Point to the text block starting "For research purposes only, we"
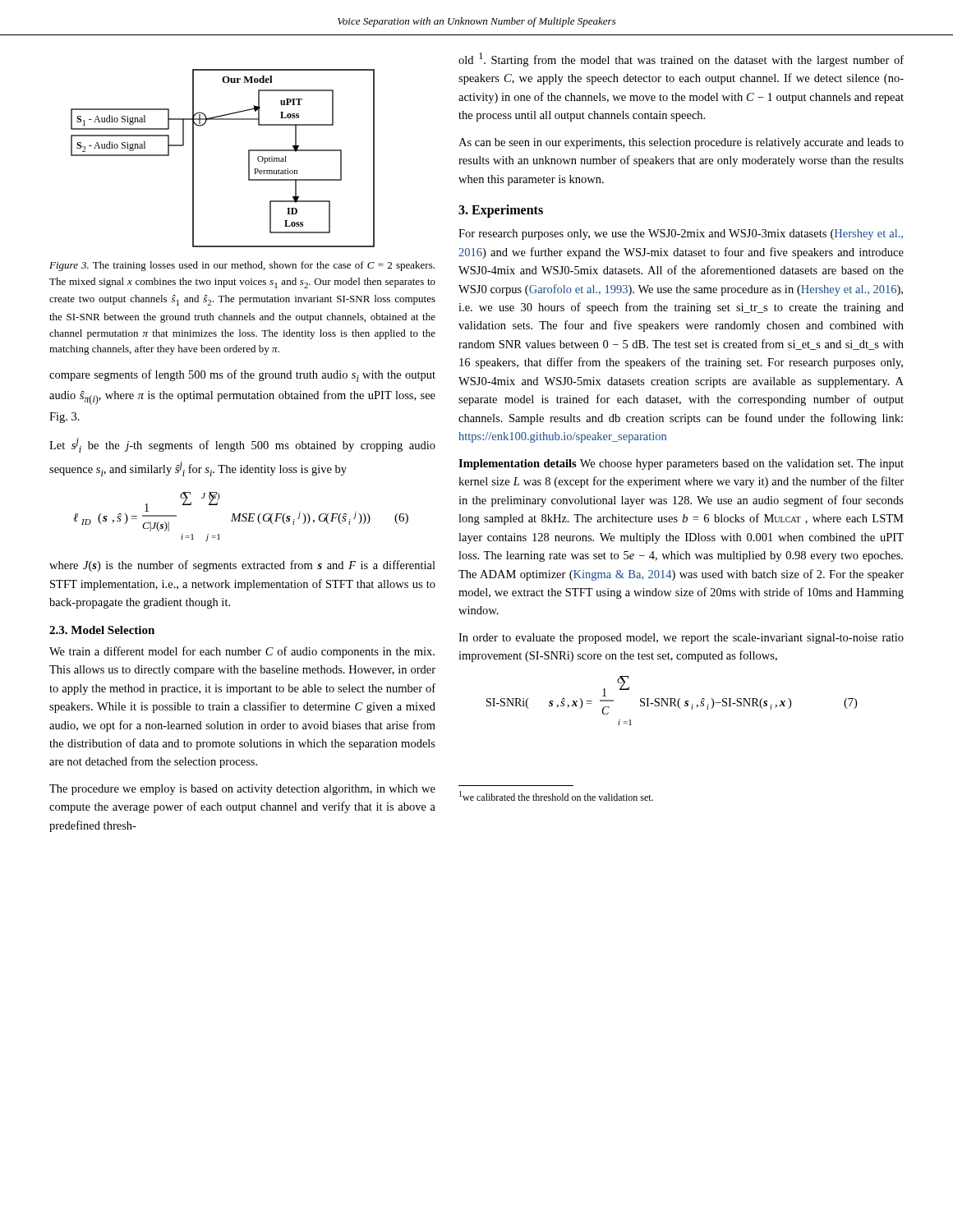The image size is (953, 1232). click(681, 335)
